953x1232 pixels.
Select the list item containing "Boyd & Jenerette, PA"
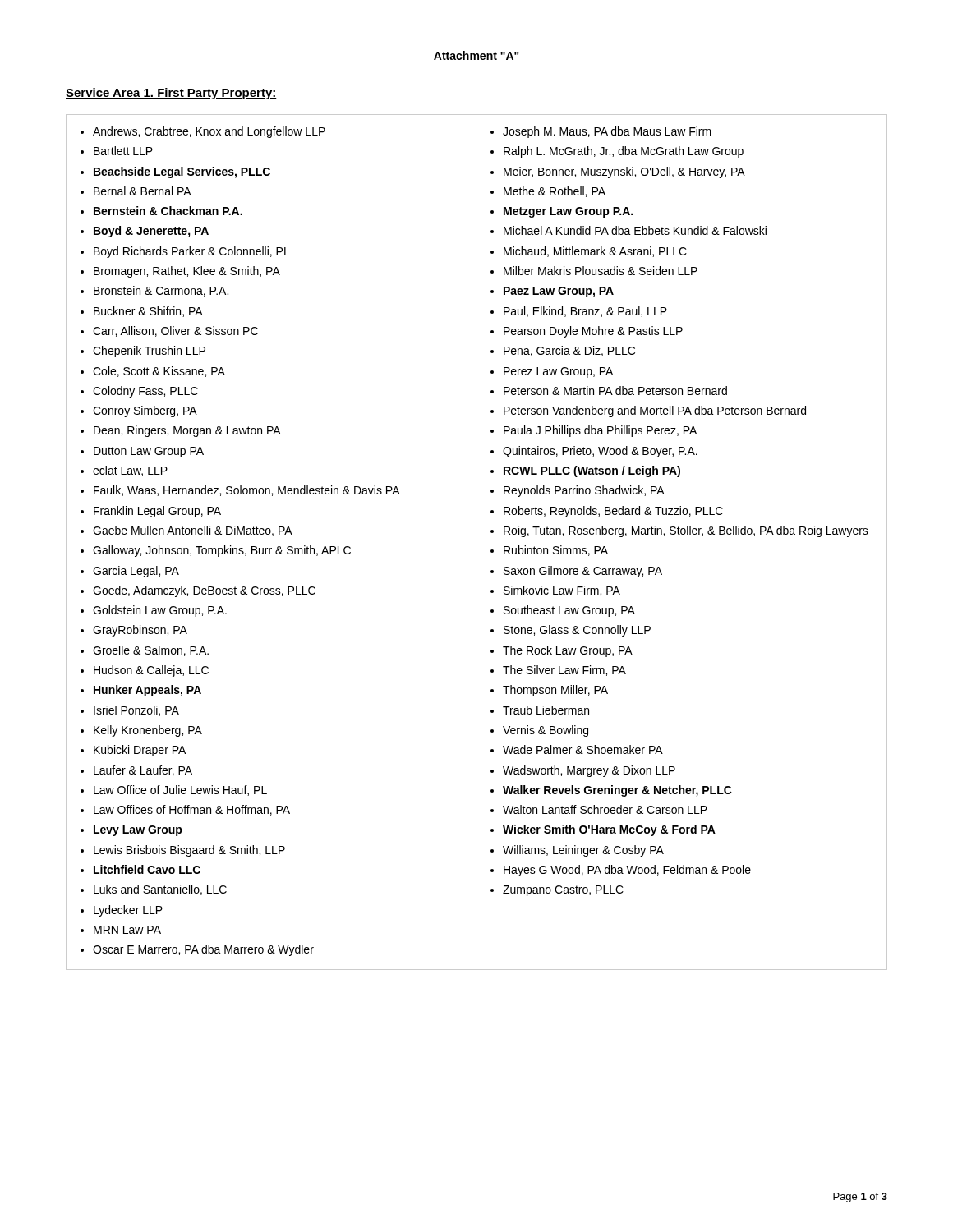click(x=151, y=231)
